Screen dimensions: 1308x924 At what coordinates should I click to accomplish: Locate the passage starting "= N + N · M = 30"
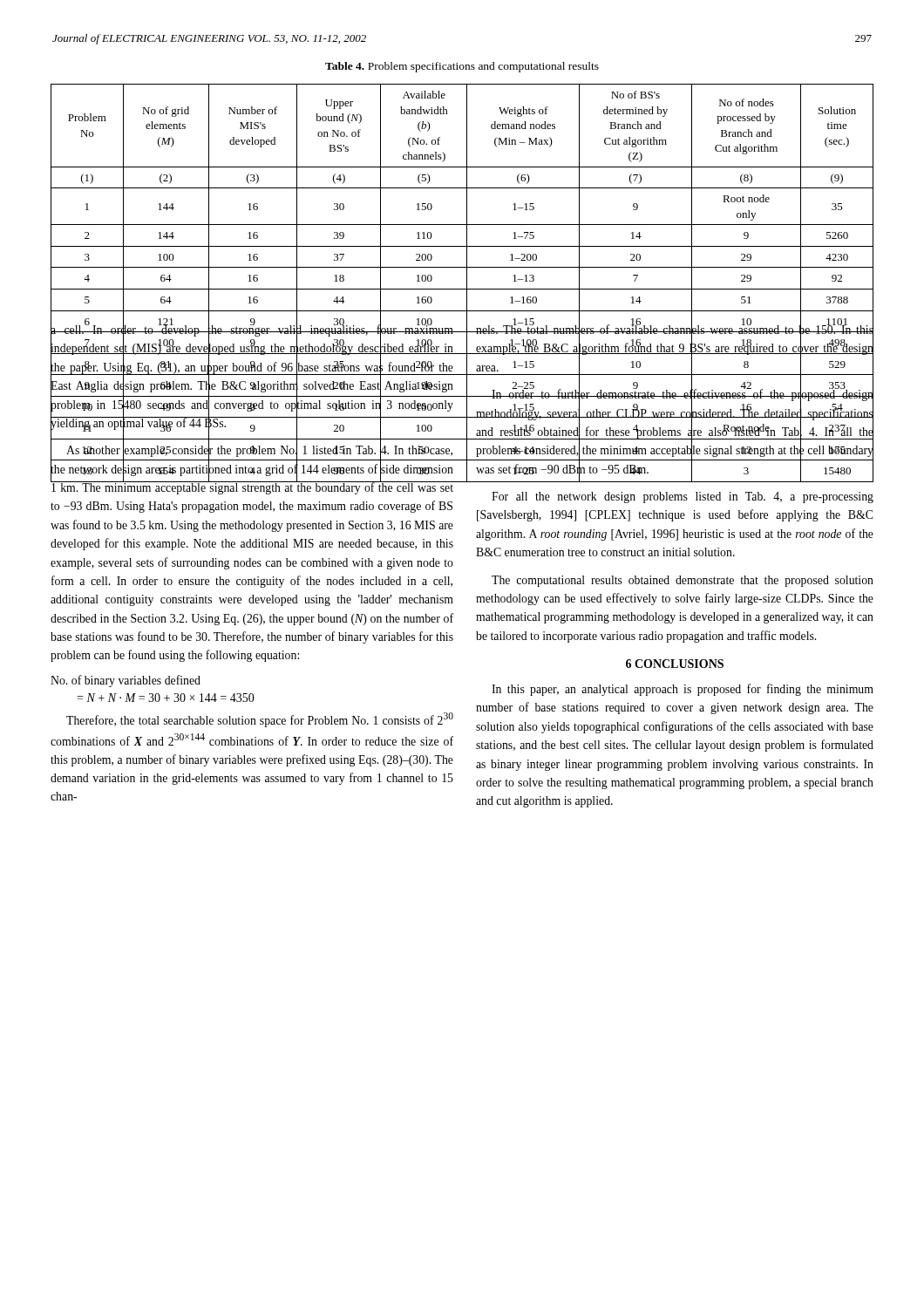[x=166, y=698]
